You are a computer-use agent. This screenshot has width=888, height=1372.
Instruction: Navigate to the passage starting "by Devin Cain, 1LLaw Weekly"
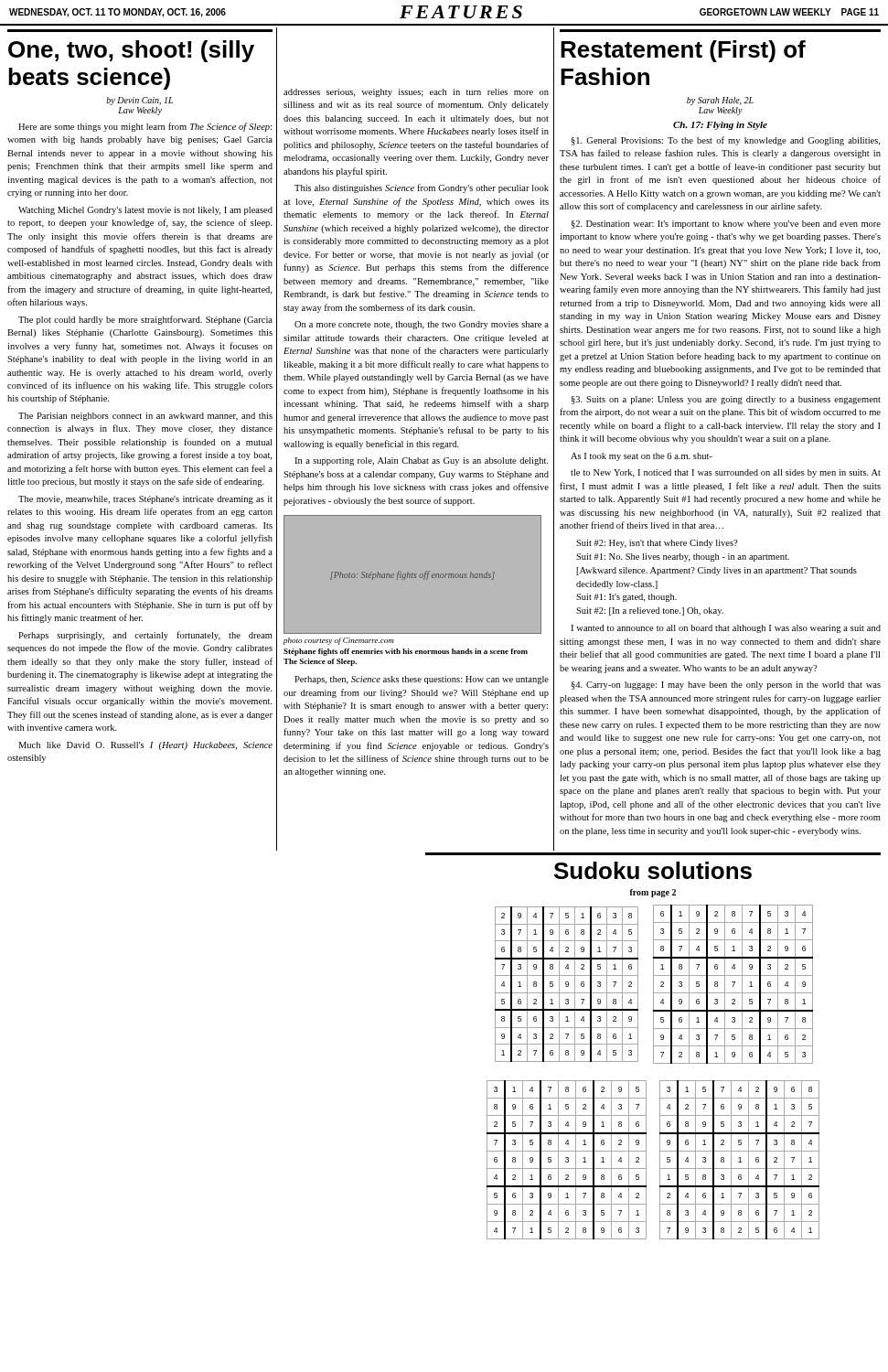pos(140,105)
